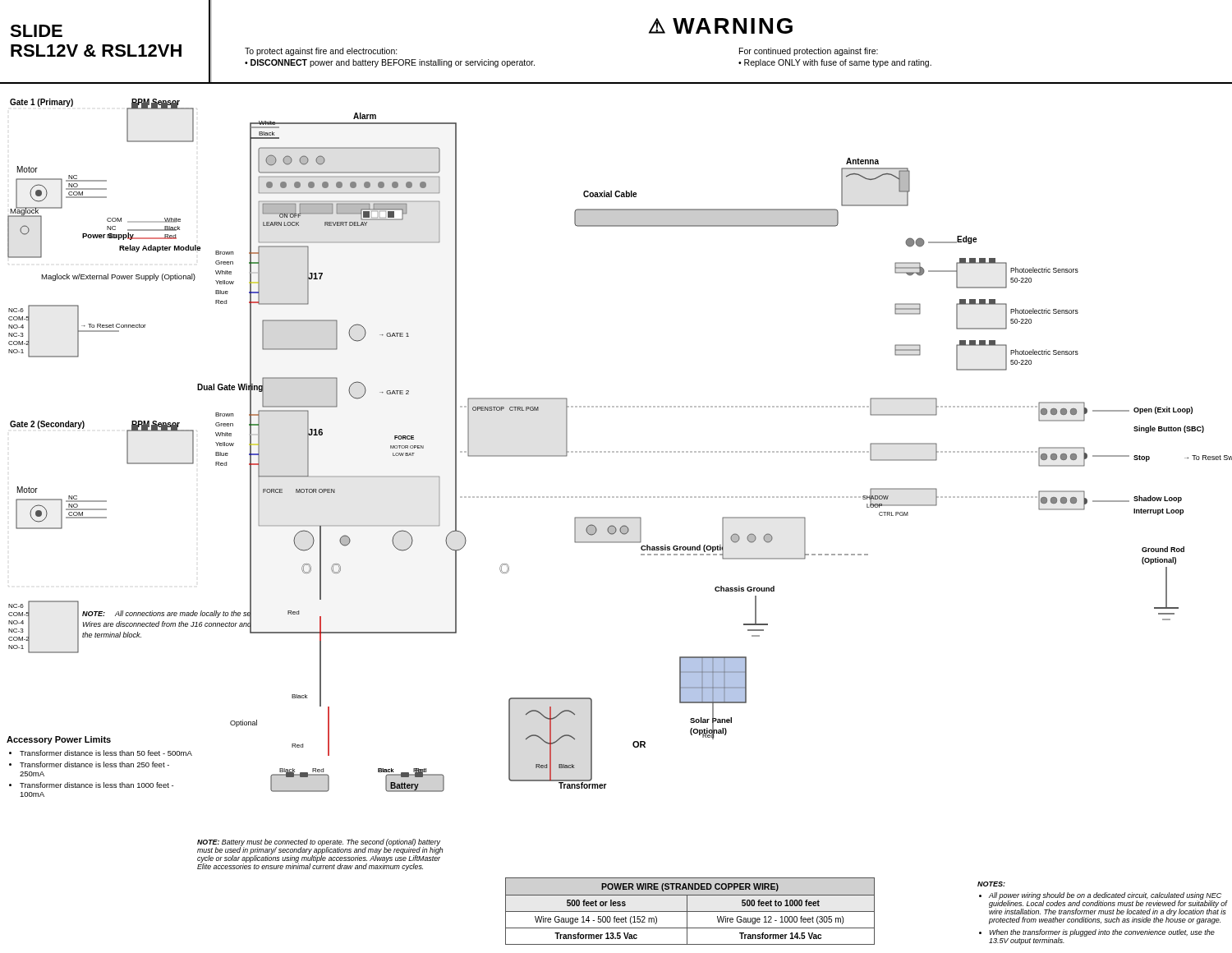Click where it says "Accessory Power Limits"
The width and height of the screenshot is (1232, 953).
[x=59, y=739]
